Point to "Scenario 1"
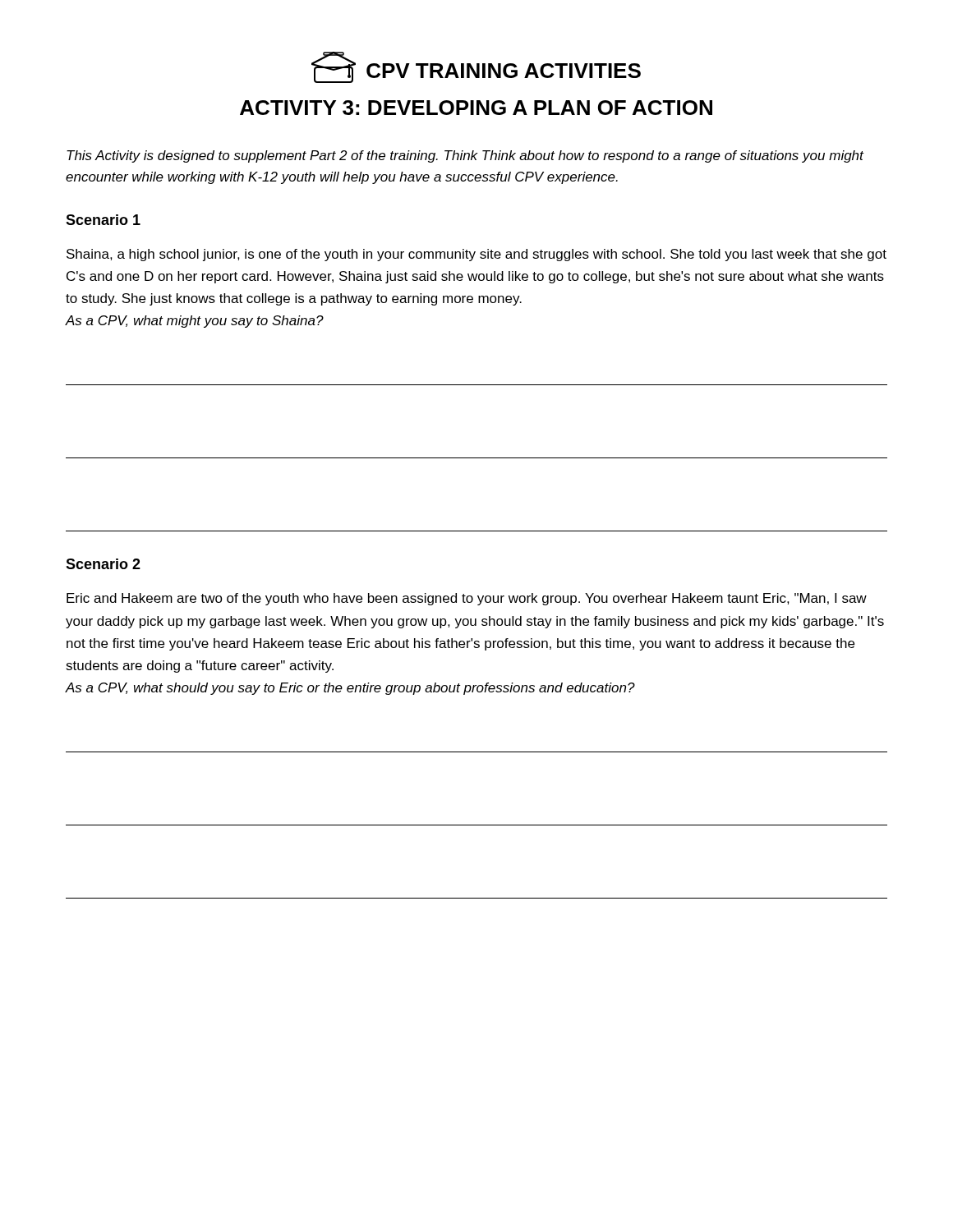The height and width of the screenshot is (1232, 953). (x=103, y=220)
